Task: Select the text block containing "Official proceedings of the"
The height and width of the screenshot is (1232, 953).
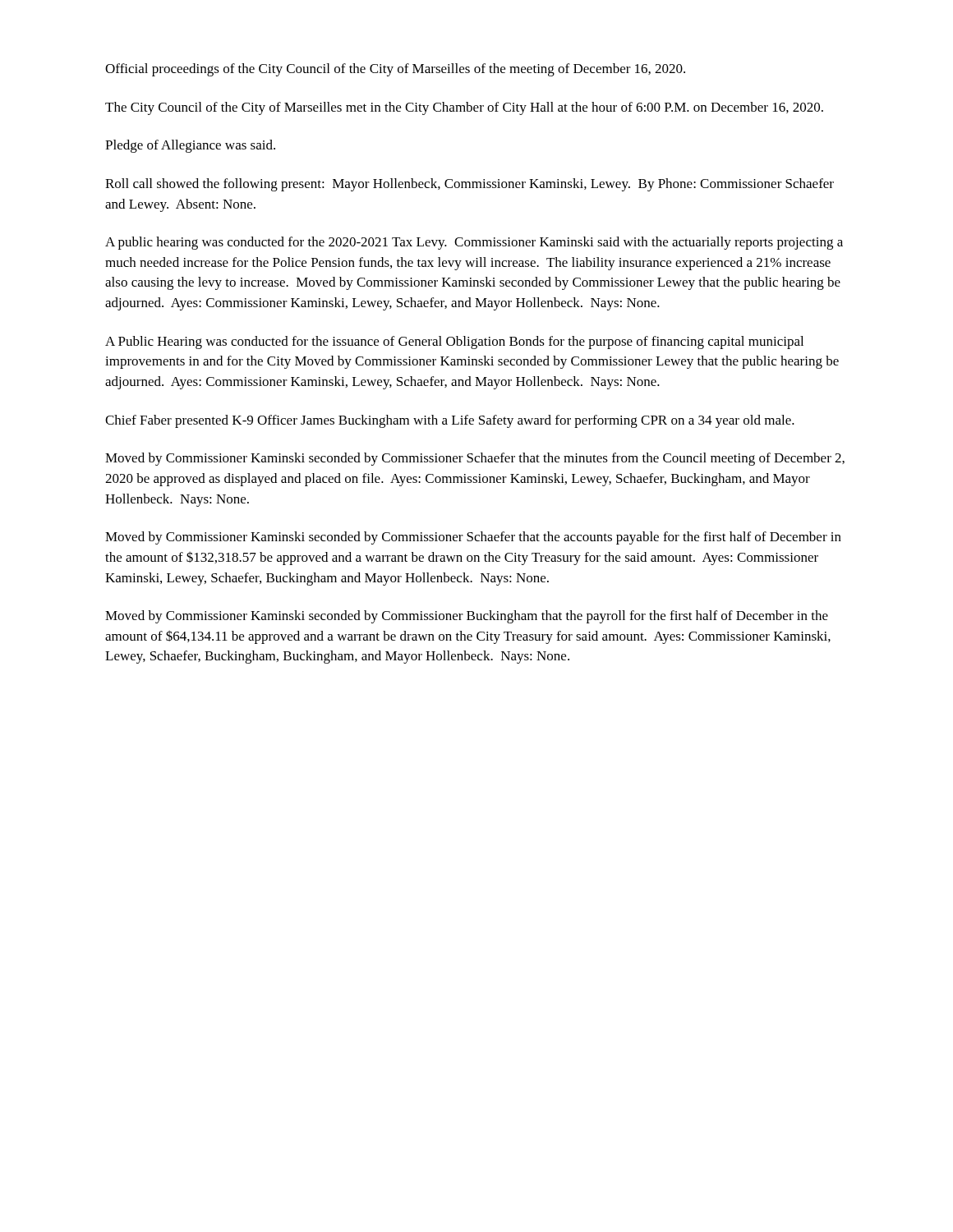Action: tap(396, 69)
